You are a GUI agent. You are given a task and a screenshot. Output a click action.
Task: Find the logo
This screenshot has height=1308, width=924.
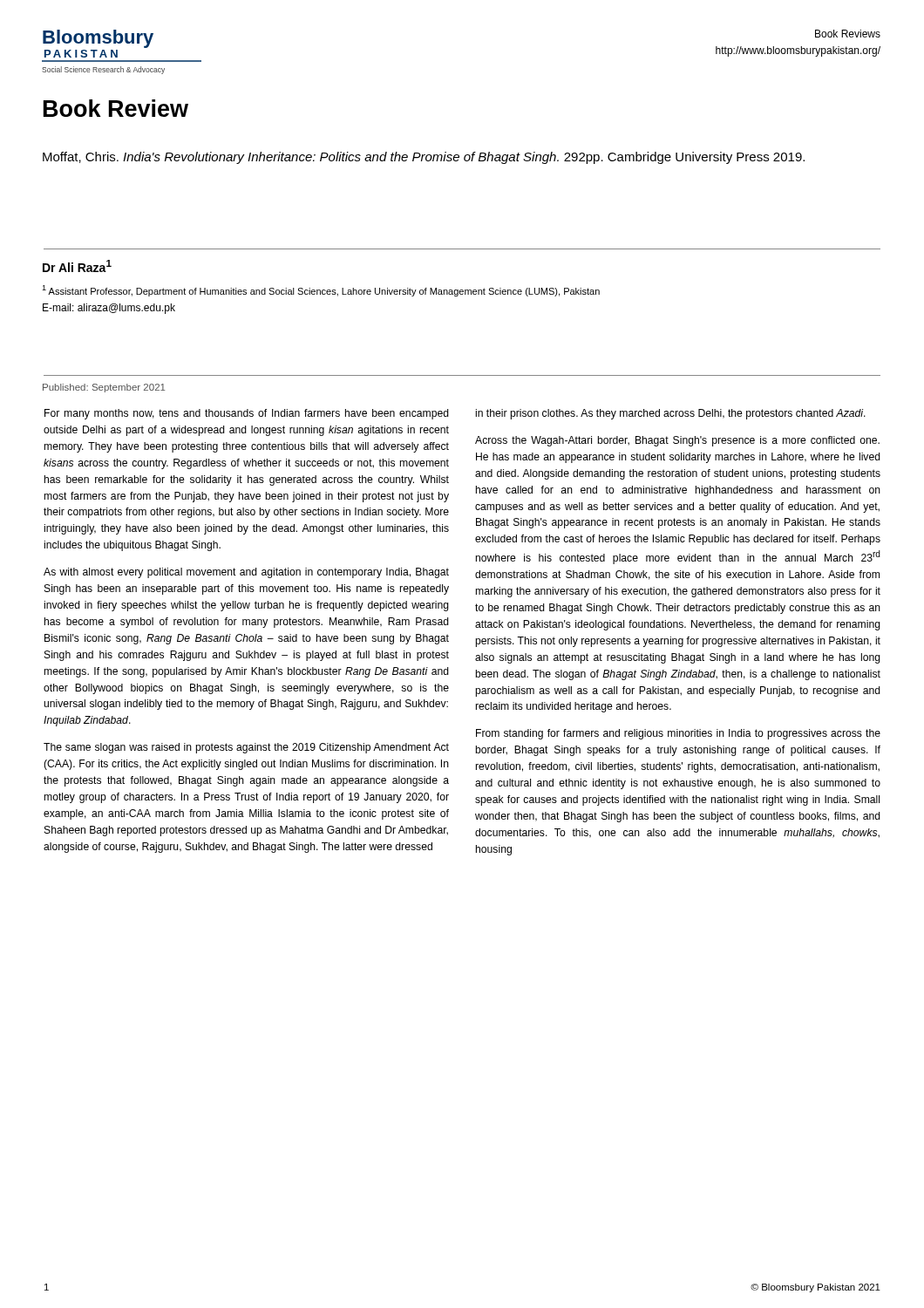click(x=122, y=54)
